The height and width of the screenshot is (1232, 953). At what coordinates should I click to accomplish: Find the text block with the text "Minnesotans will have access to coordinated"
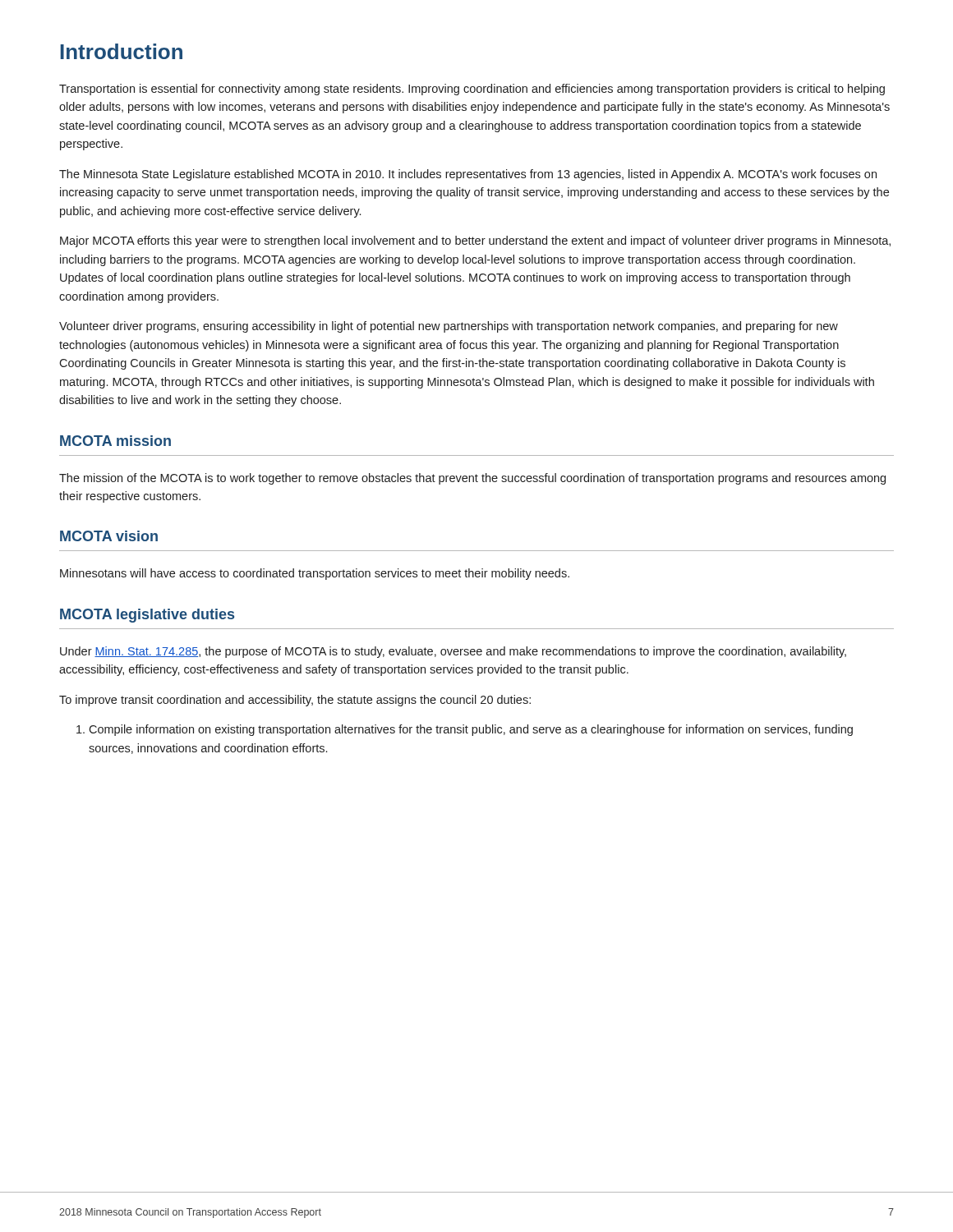[476, 574]
